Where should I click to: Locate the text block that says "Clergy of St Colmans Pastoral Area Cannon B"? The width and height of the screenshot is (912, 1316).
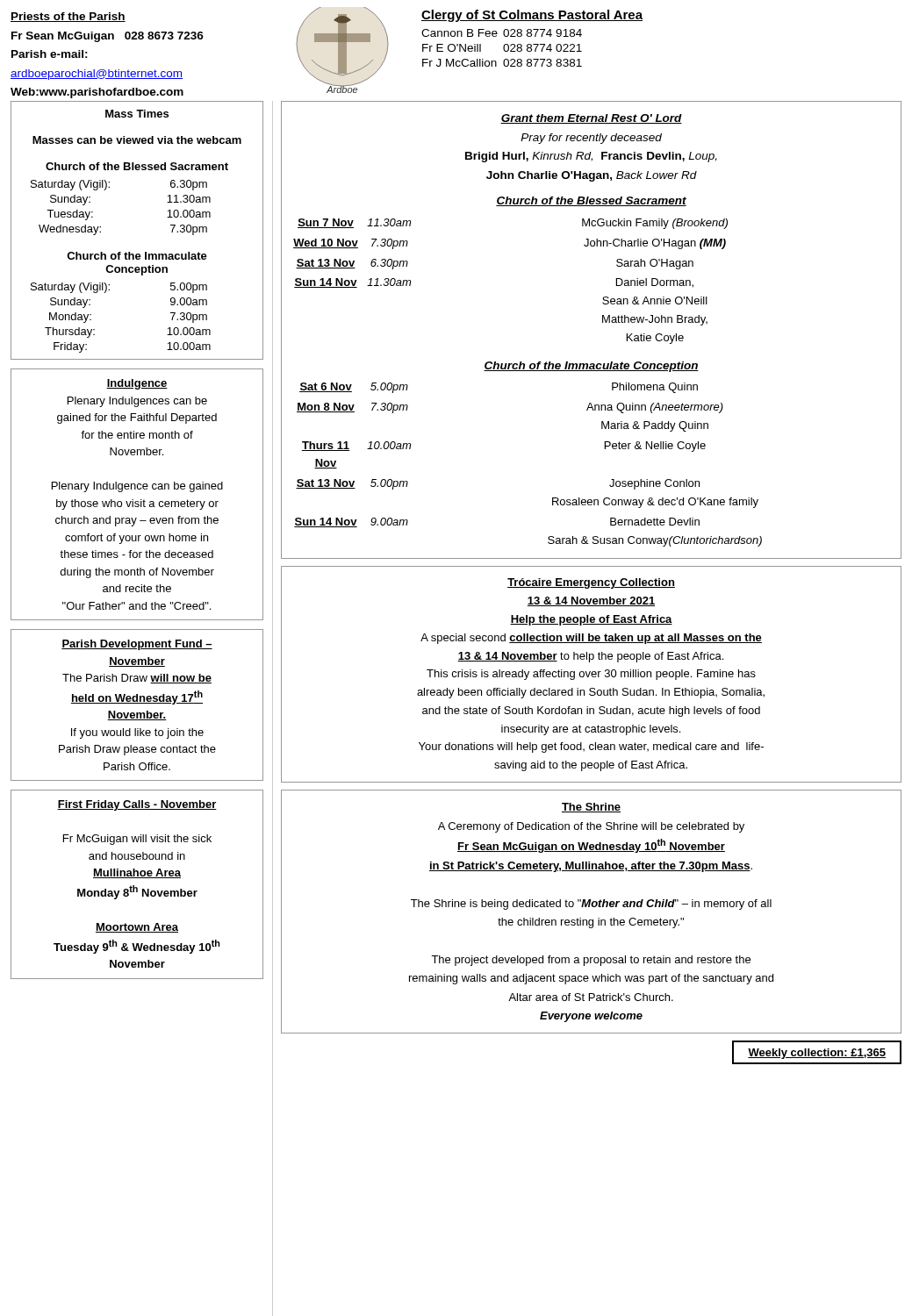[x=532, y=16]
